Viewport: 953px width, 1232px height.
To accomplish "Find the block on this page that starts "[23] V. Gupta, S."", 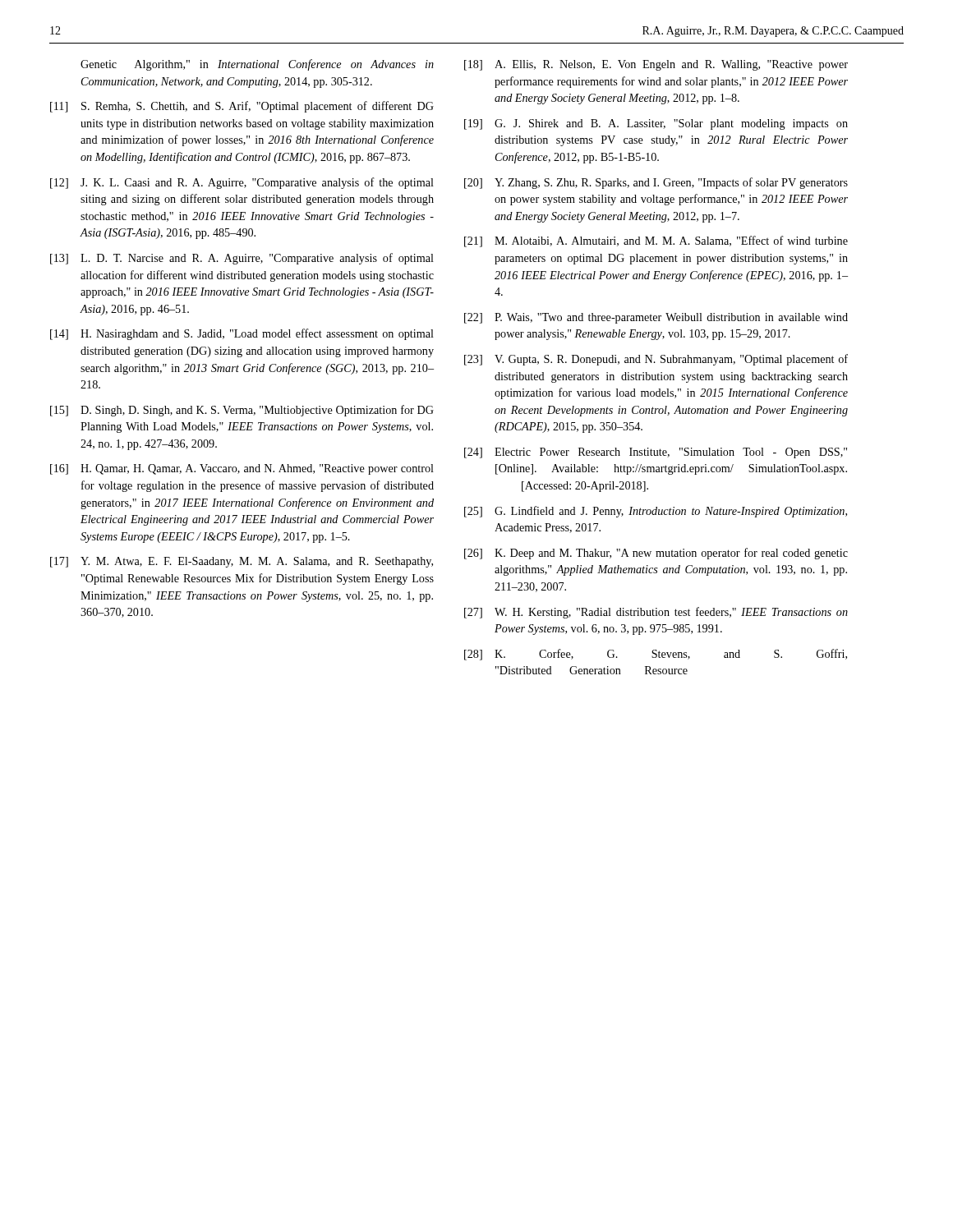I will coord(656,393).
